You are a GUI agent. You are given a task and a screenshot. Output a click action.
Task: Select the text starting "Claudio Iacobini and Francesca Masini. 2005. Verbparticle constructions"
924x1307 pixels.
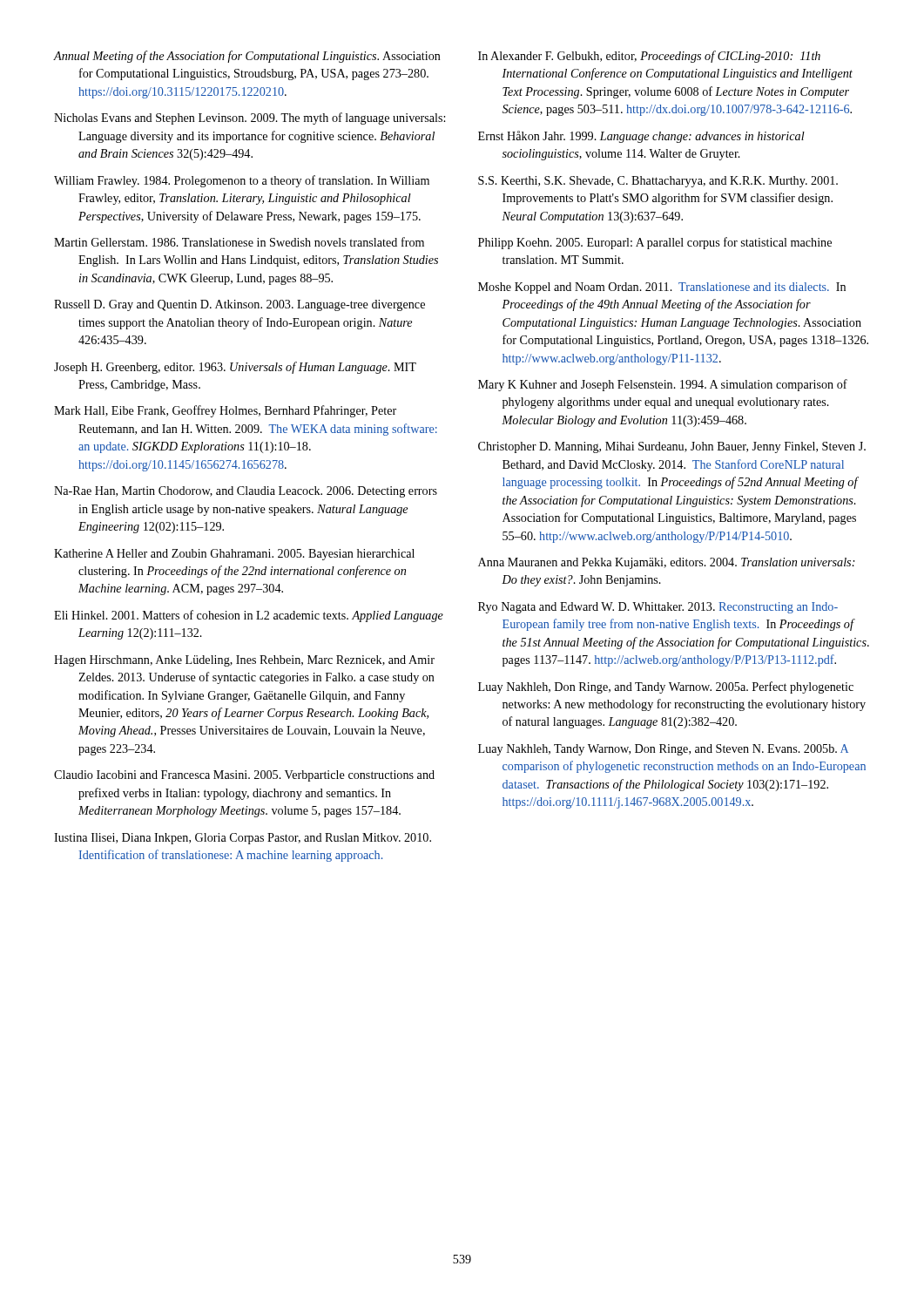(244, 793)
